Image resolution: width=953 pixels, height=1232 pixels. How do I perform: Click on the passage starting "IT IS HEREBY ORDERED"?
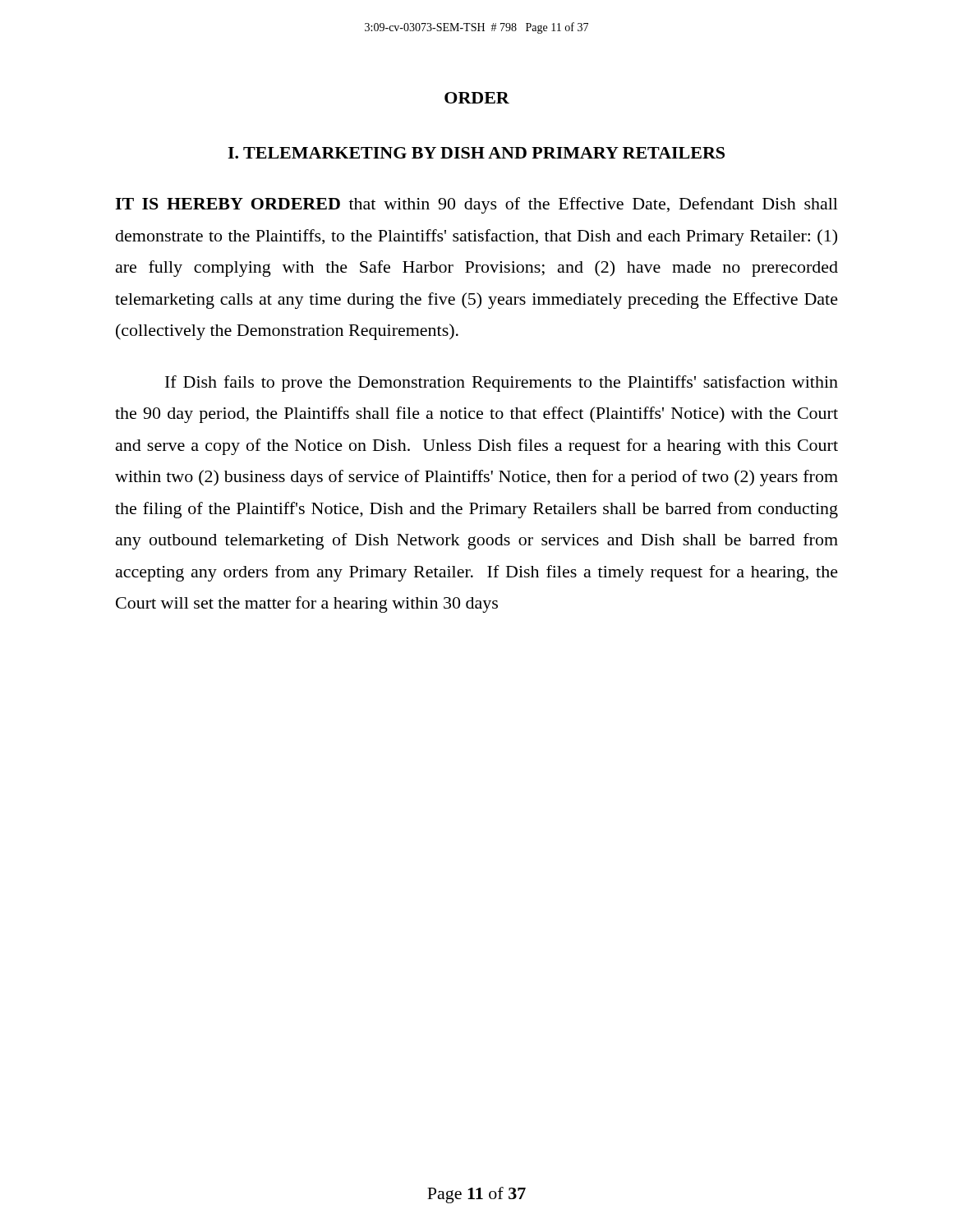pyautogui.click(x=476, y=267)
